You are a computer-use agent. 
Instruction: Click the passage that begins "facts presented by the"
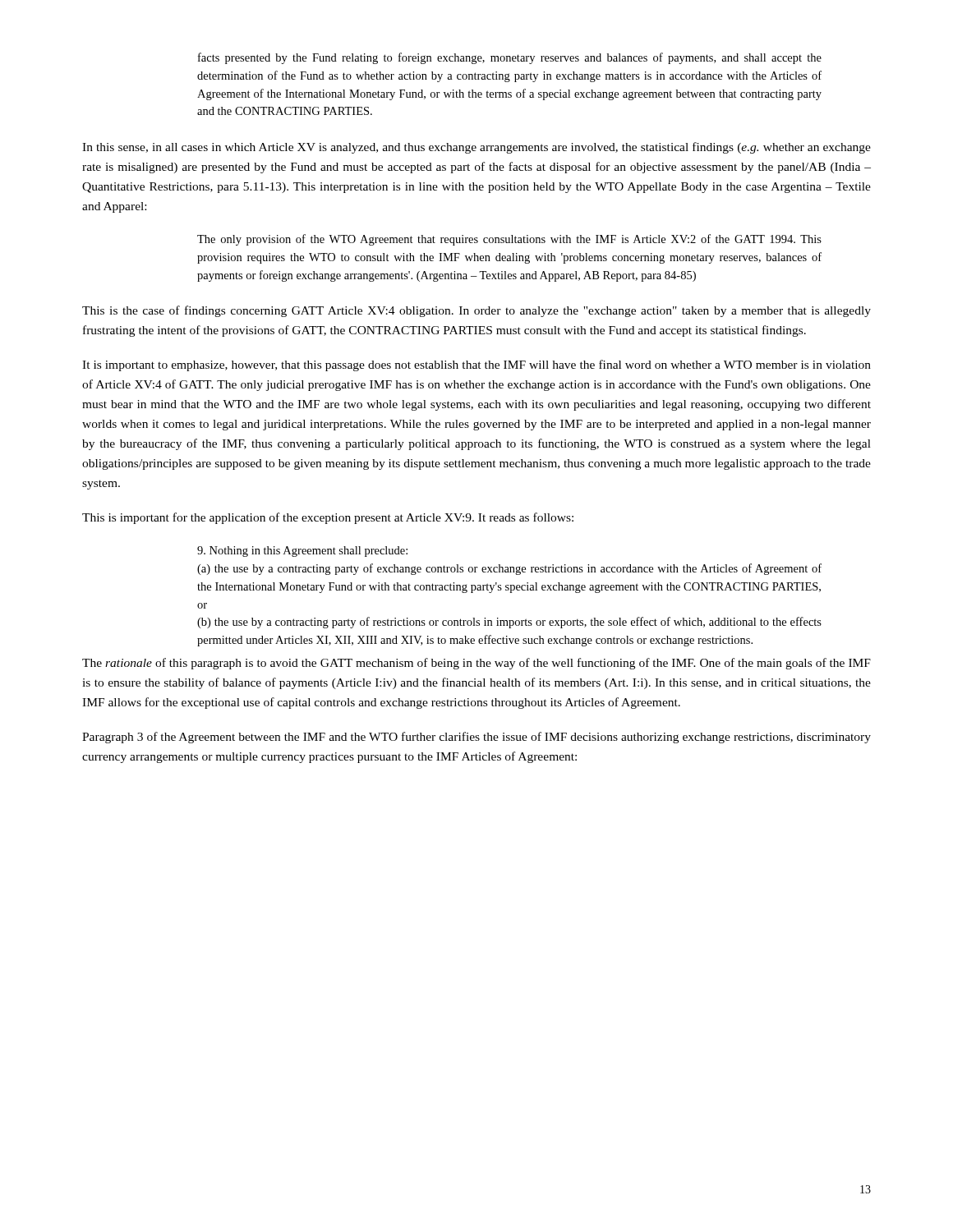tap(509, 84)
